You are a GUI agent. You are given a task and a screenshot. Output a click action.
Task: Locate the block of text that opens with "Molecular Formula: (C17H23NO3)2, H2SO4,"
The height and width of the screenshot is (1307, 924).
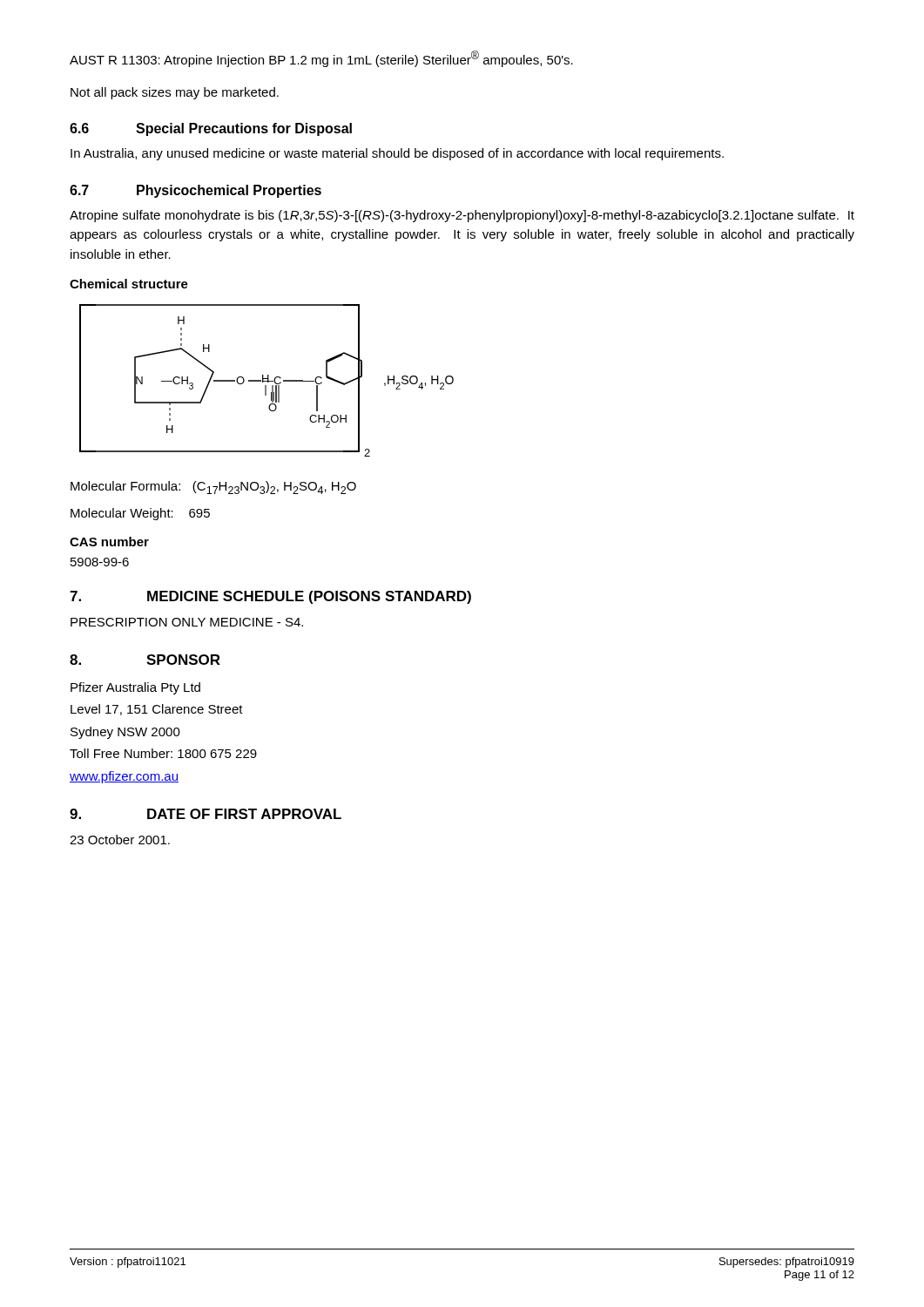(213, 488)
